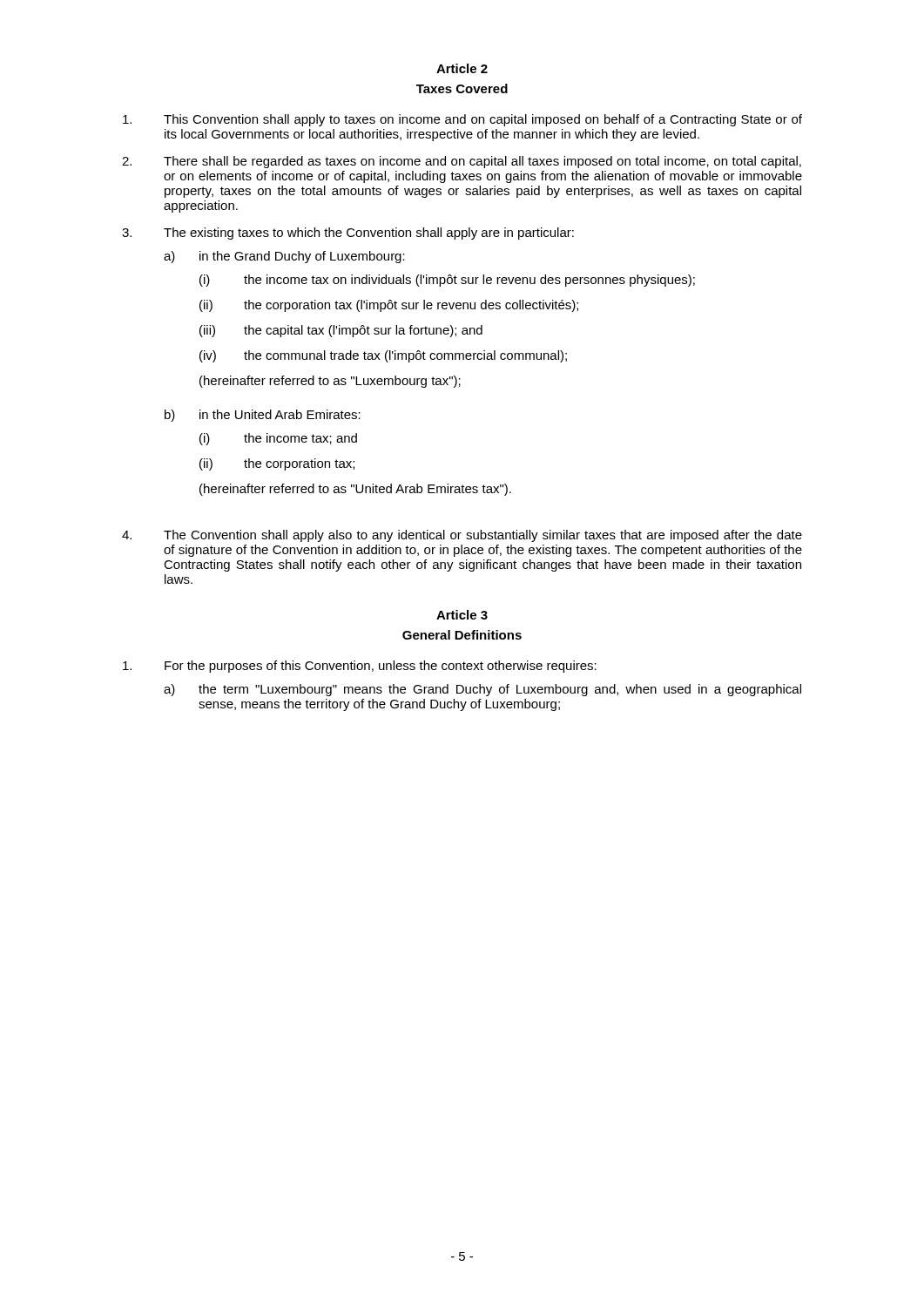The width and height of the screenshot is (924, 1307).
Task: Locate the text starting "For the purposes of"
Action: 462,690
